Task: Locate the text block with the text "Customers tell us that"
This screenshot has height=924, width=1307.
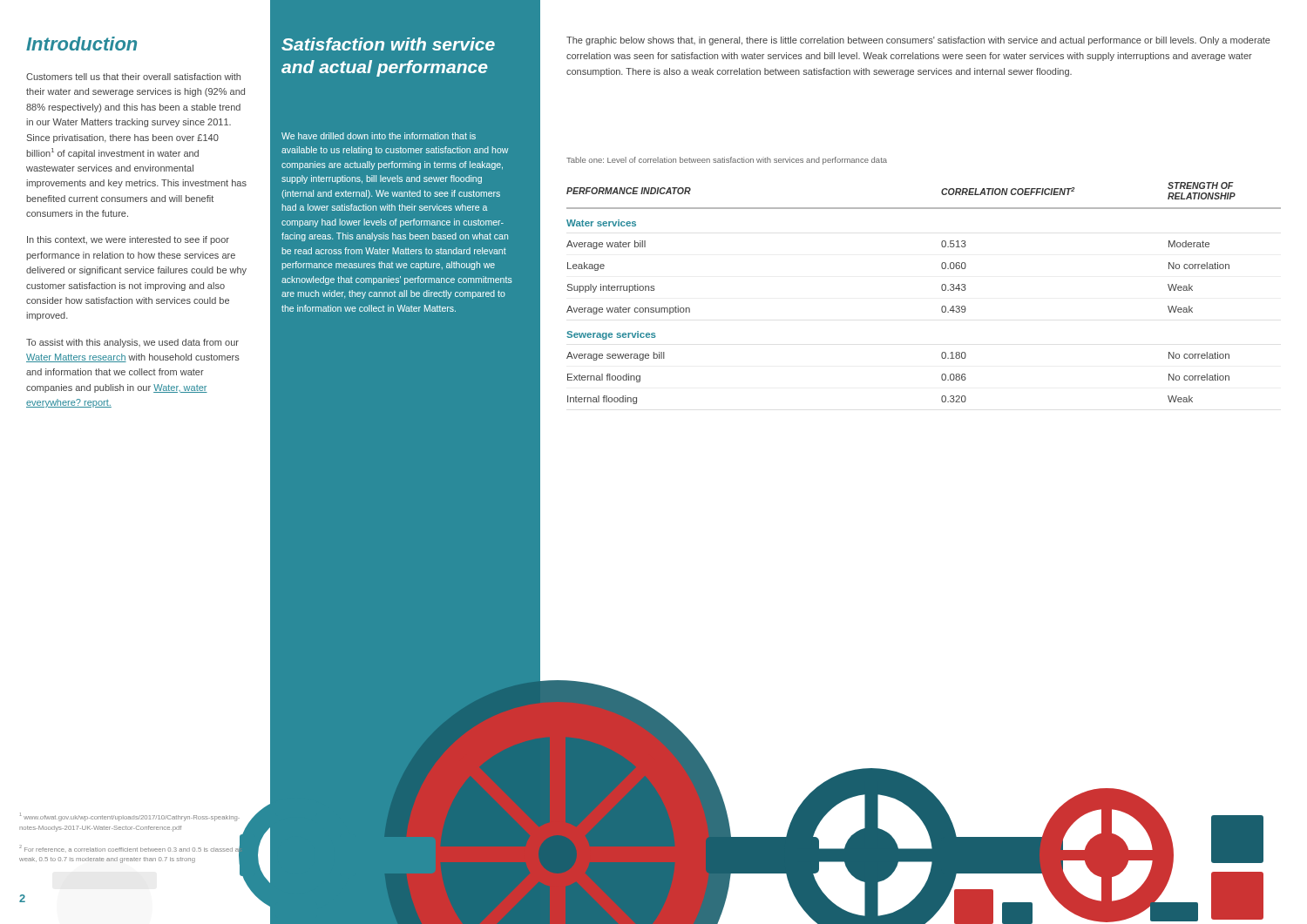Action: click(138, 240)
